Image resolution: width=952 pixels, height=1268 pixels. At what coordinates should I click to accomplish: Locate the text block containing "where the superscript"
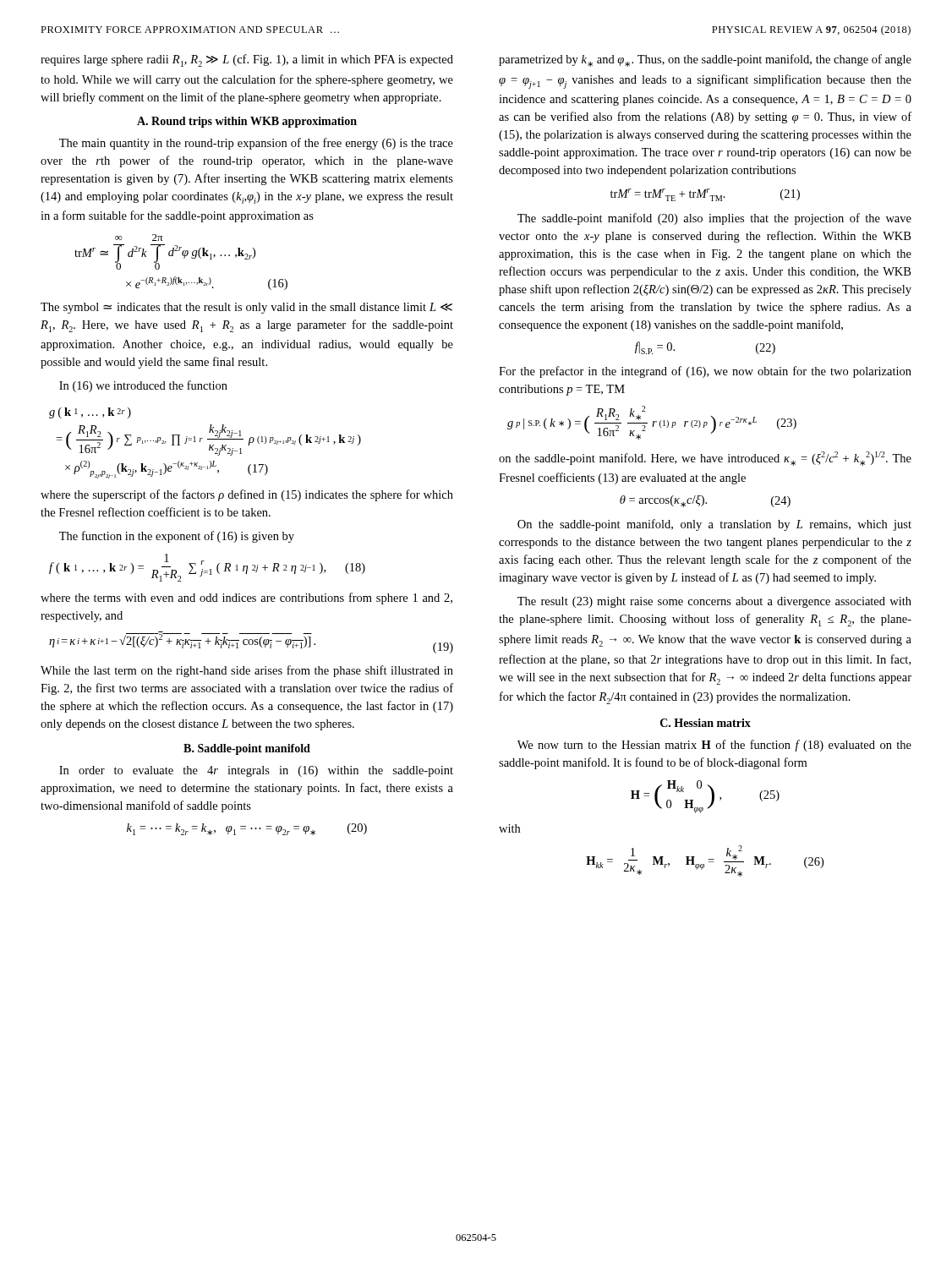(x=247, y=516)
